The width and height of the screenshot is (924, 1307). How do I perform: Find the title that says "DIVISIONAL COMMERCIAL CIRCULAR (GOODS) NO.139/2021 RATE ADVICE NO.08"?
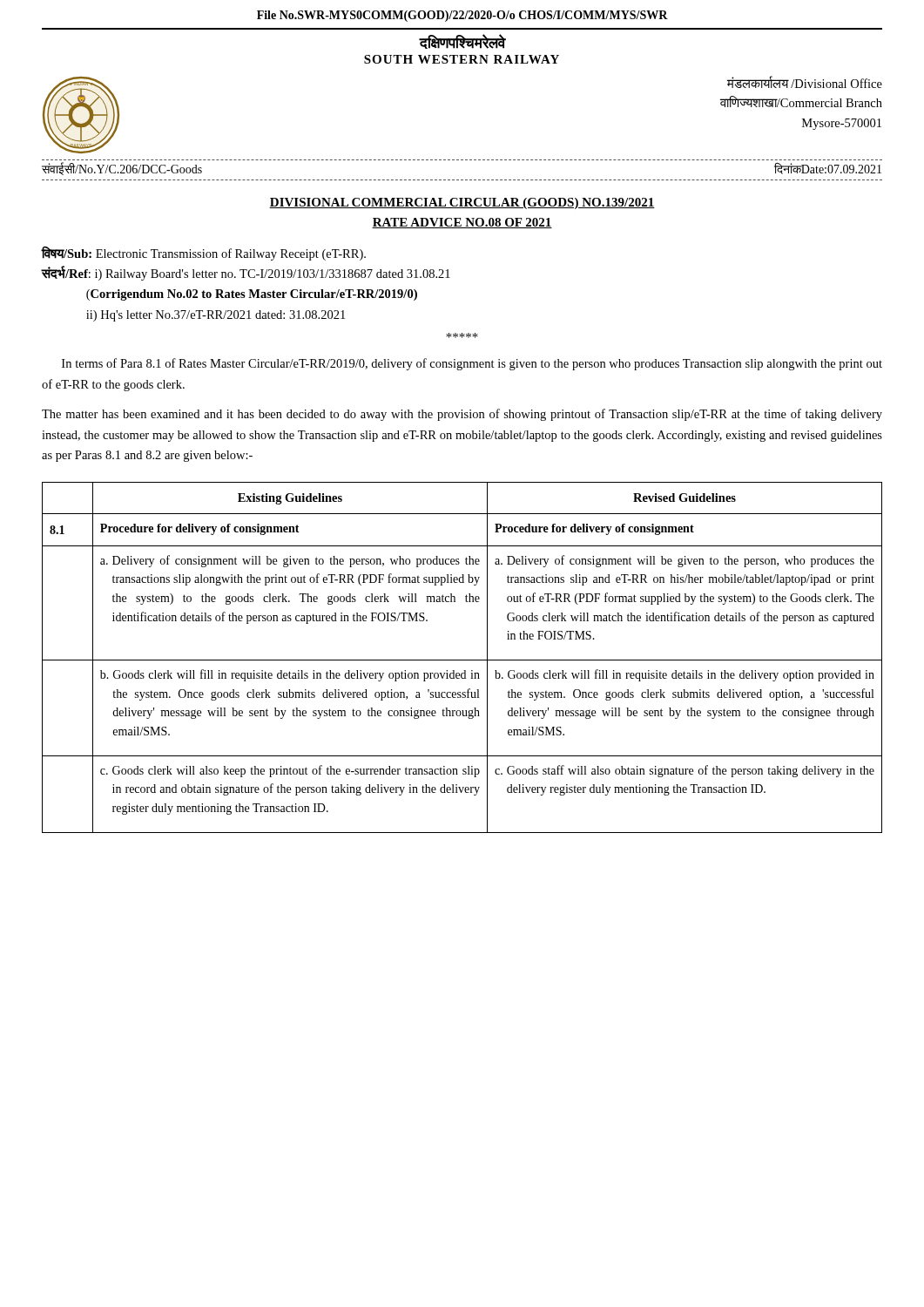[x=462, y=212]
